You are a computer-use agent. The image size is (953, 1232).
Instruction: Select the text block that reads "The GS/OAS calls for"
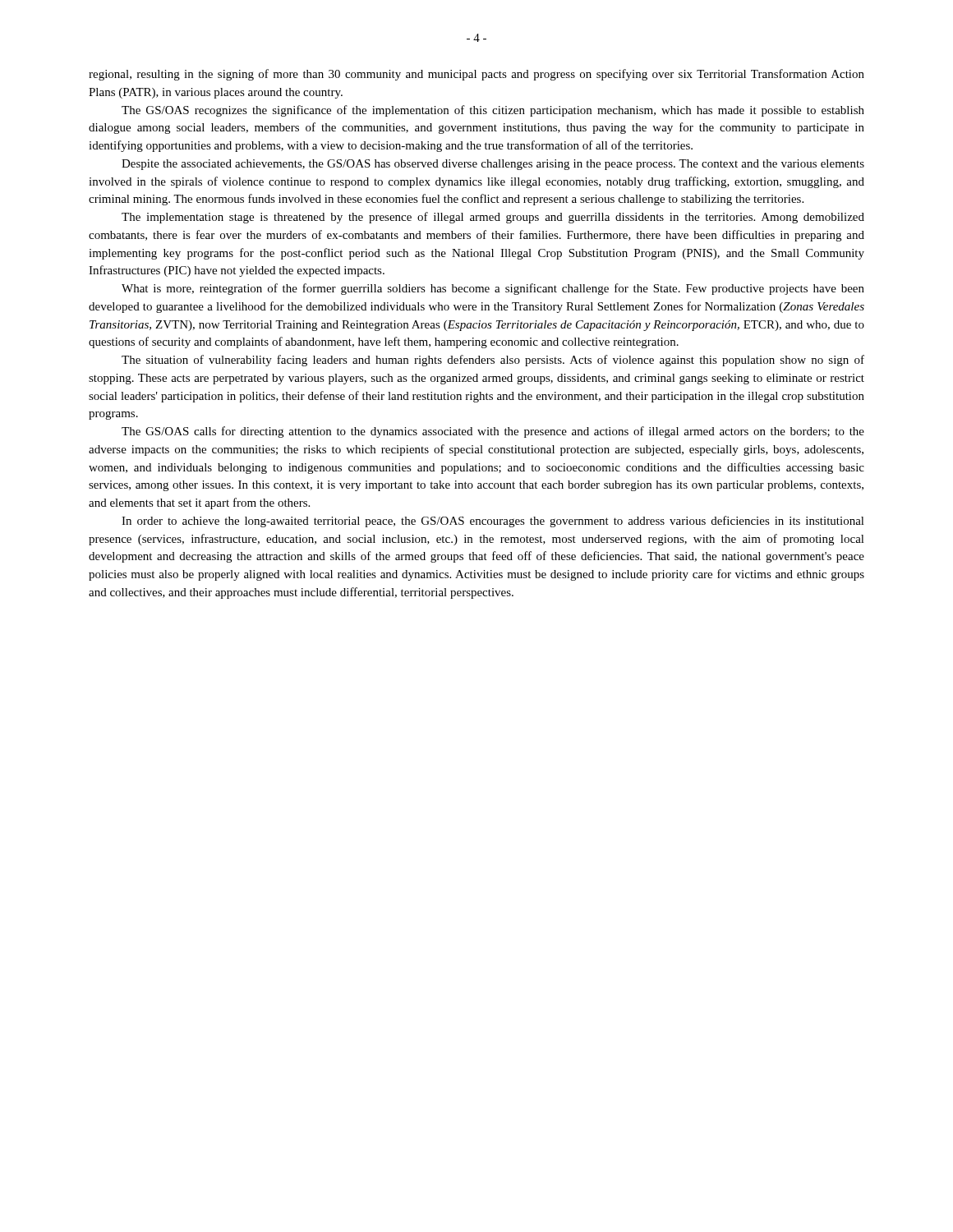(476, 468)
